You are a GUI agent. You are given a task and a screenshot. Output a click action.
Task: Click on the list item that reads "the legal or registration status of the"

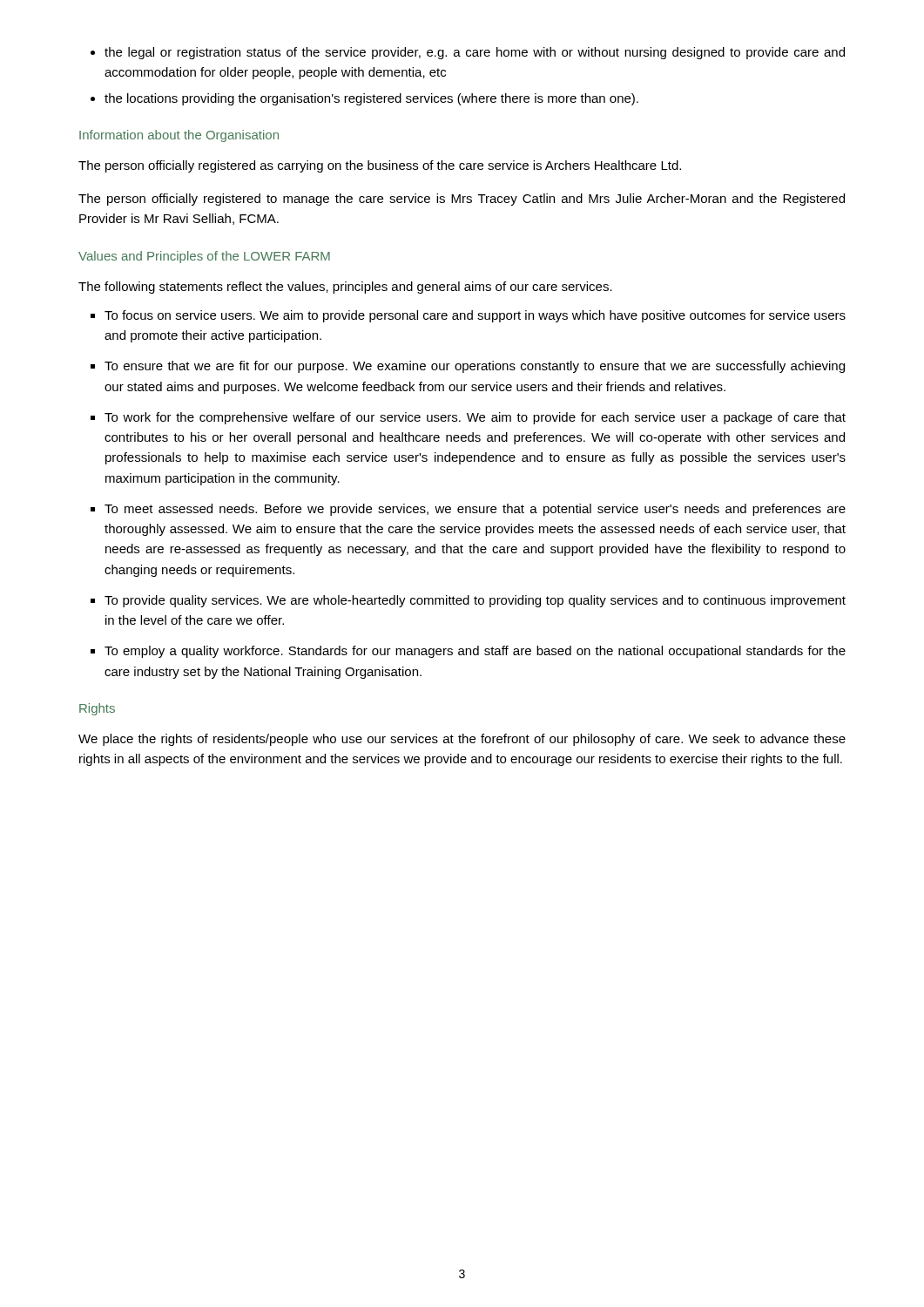tap(475, 62)
